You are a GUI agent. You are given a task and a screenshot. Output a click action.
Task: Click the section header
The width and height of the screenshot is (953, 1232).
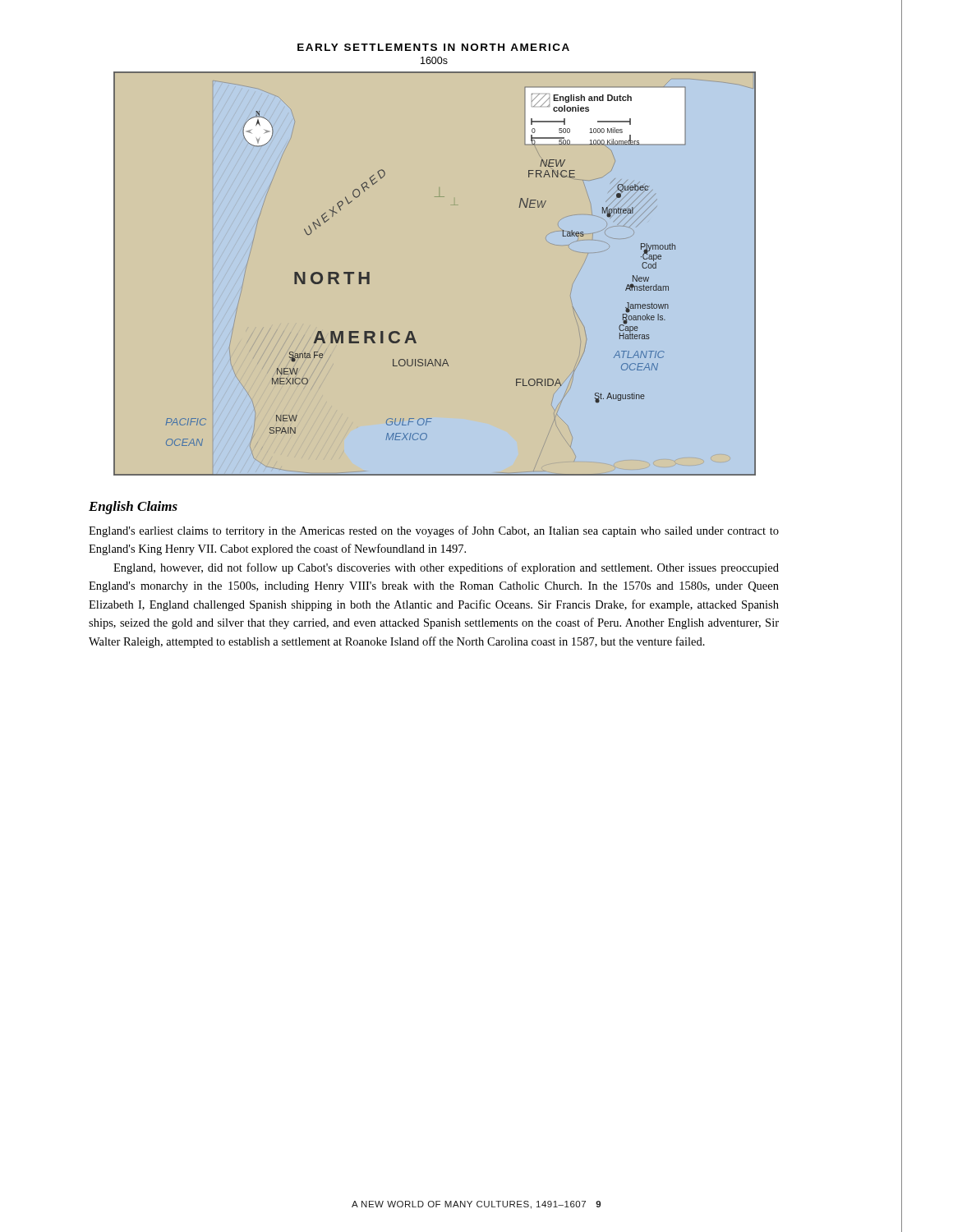[x=133, y=506]
